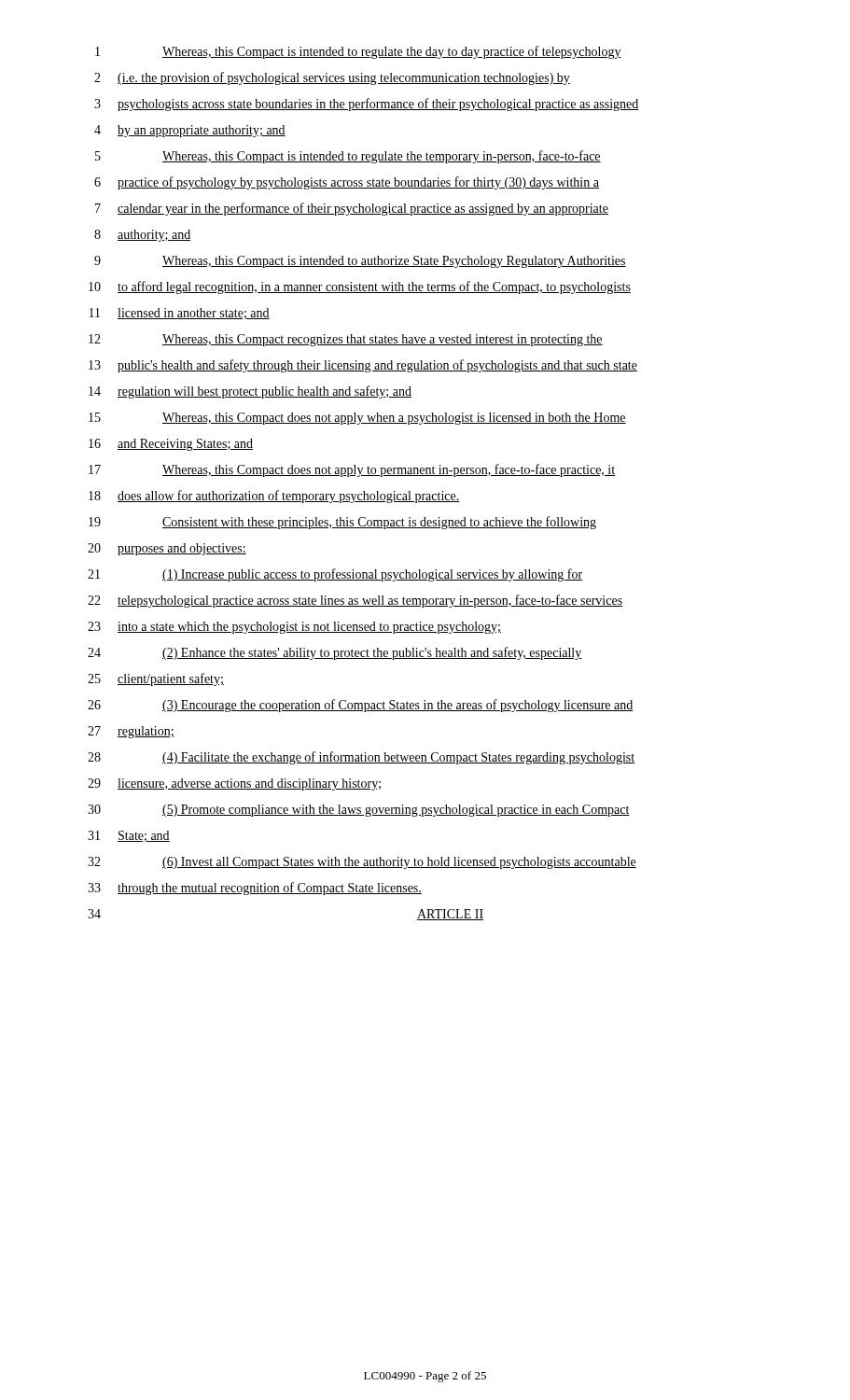The image size is (850, 1400).
Task: Click on the text block that reads "19 Consistent with these principles, this Compact"
Action: 425,523
